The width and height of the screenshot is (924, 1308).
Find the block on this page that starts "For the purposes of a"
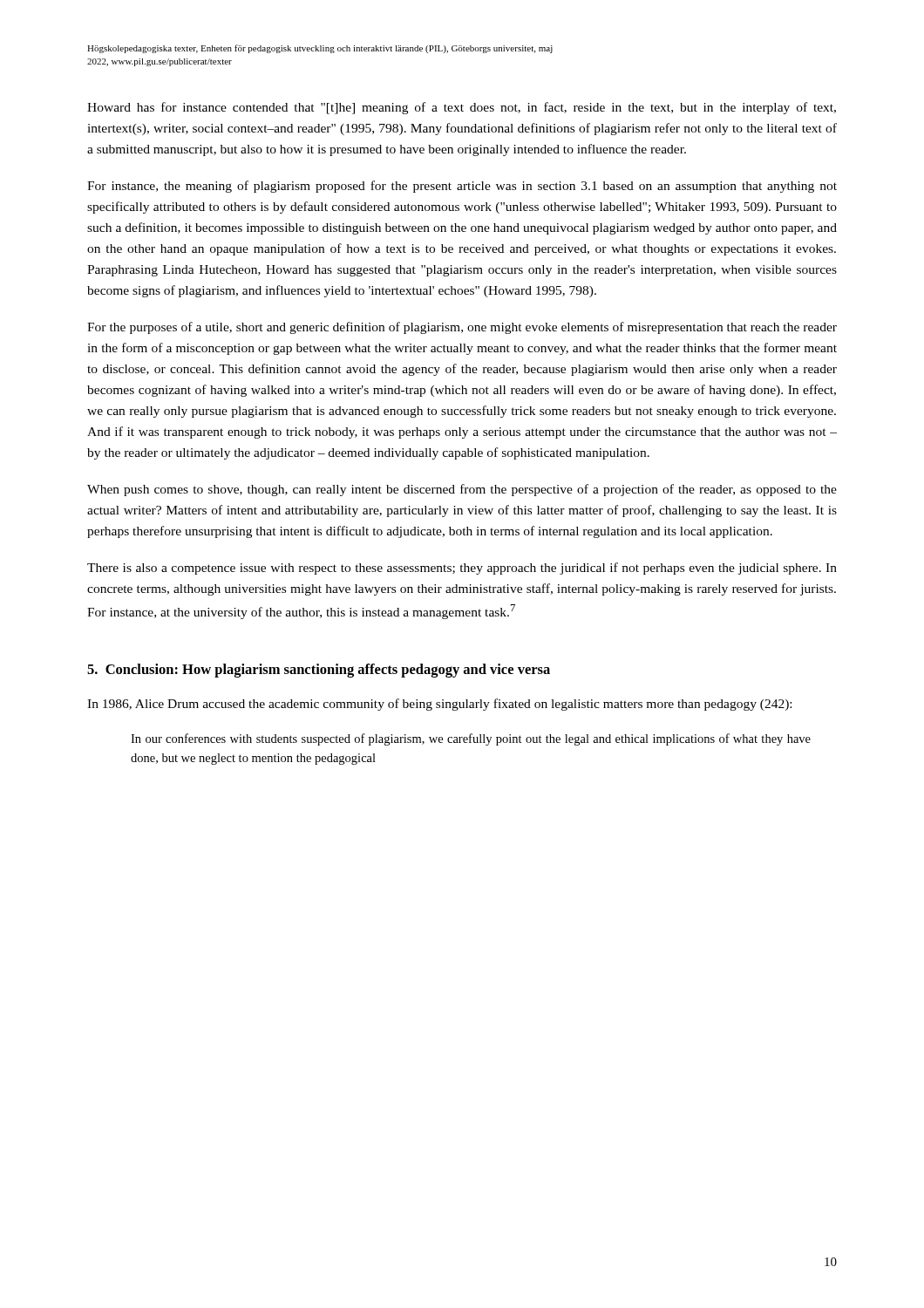coord(462,390)
